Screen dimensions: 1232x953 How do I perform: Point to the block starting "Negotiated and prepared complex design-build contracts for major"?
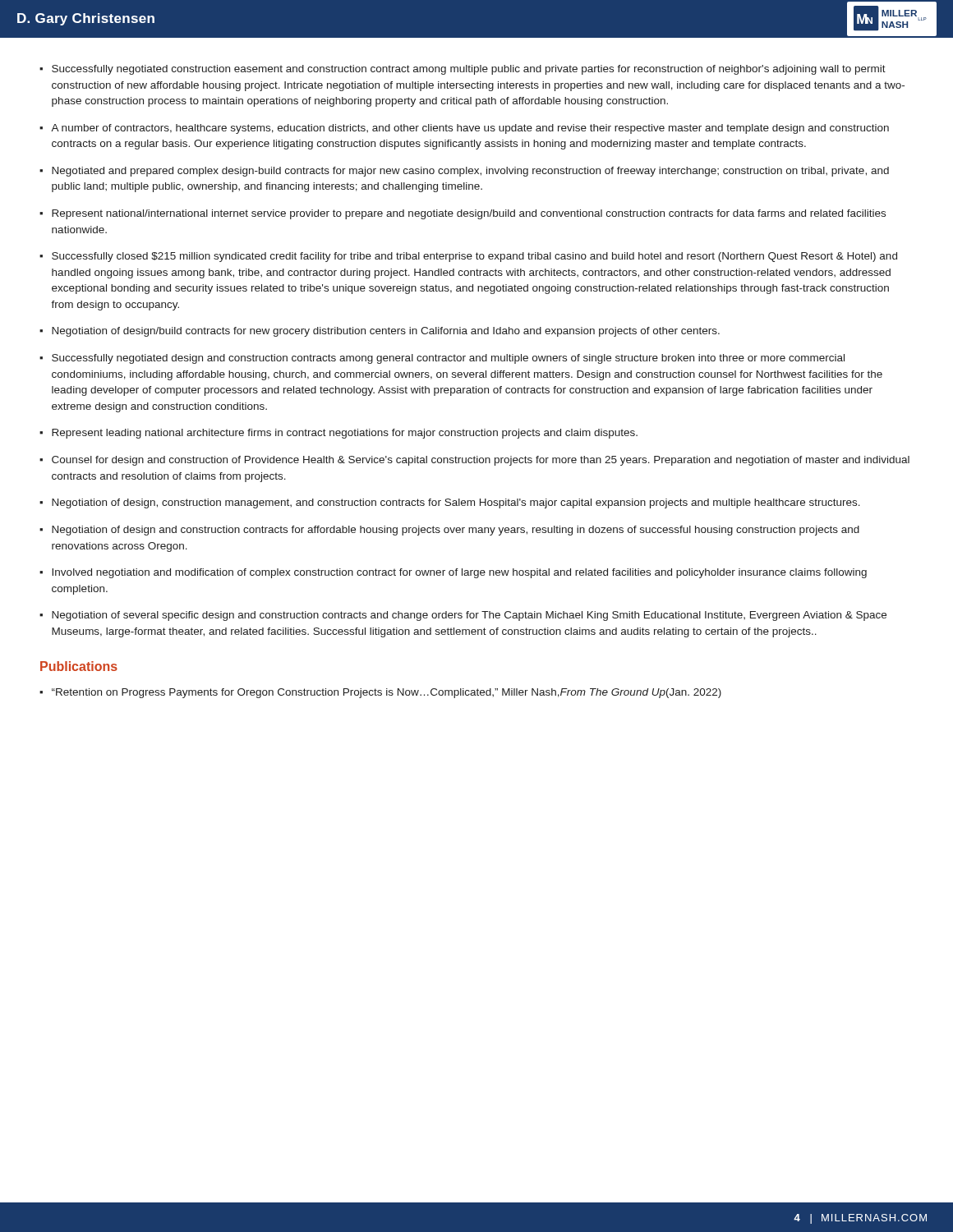(x=470, y=178)
